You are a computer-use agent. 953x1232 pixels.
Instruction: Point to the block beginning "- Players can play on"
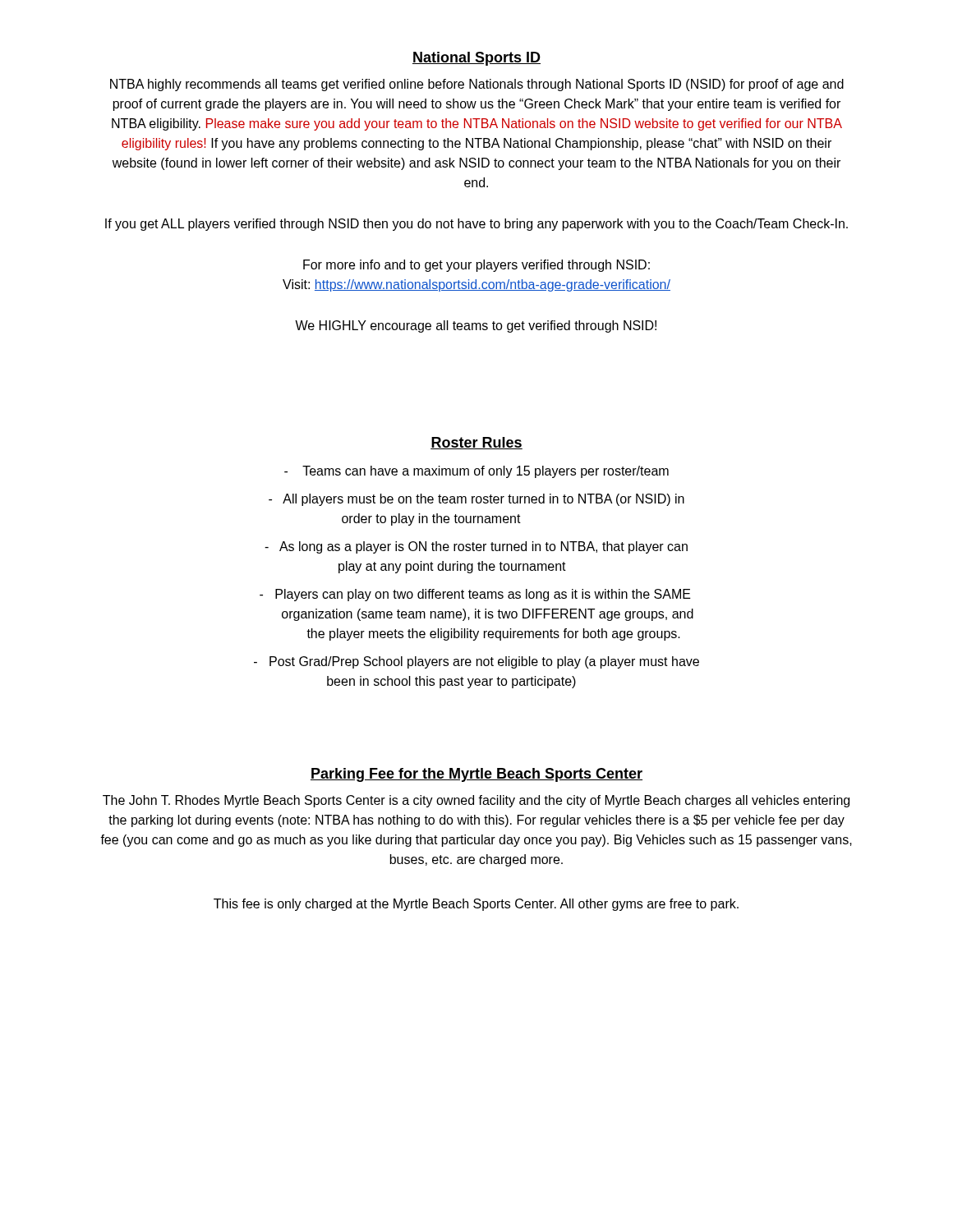476,614
